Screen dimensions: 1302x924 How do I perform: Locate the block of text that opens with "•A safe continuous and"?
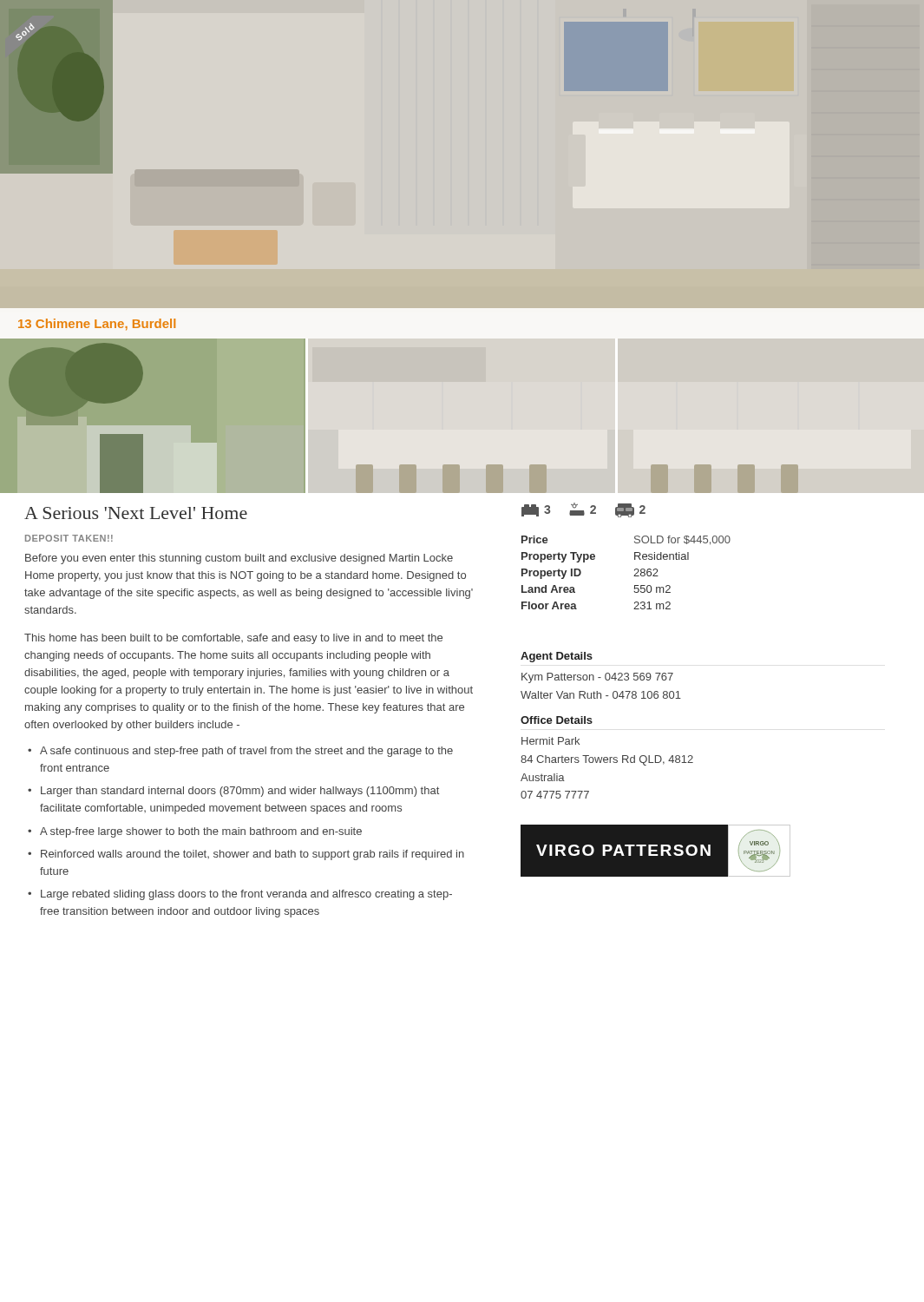click(x=246, y=831)
